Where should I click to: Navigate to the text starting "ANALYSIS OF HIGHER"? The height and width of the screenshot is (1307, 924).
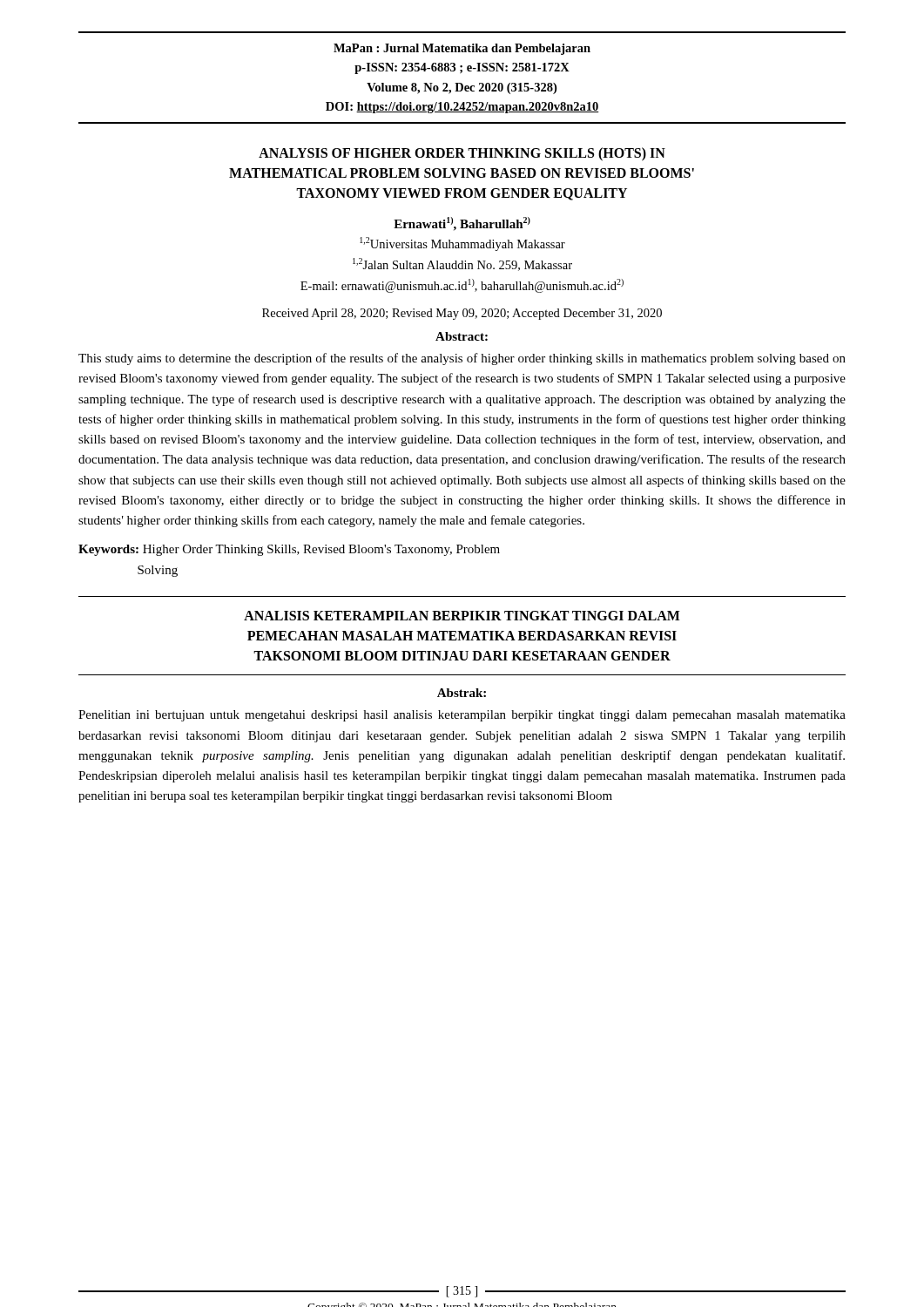[x=462, y=173]
